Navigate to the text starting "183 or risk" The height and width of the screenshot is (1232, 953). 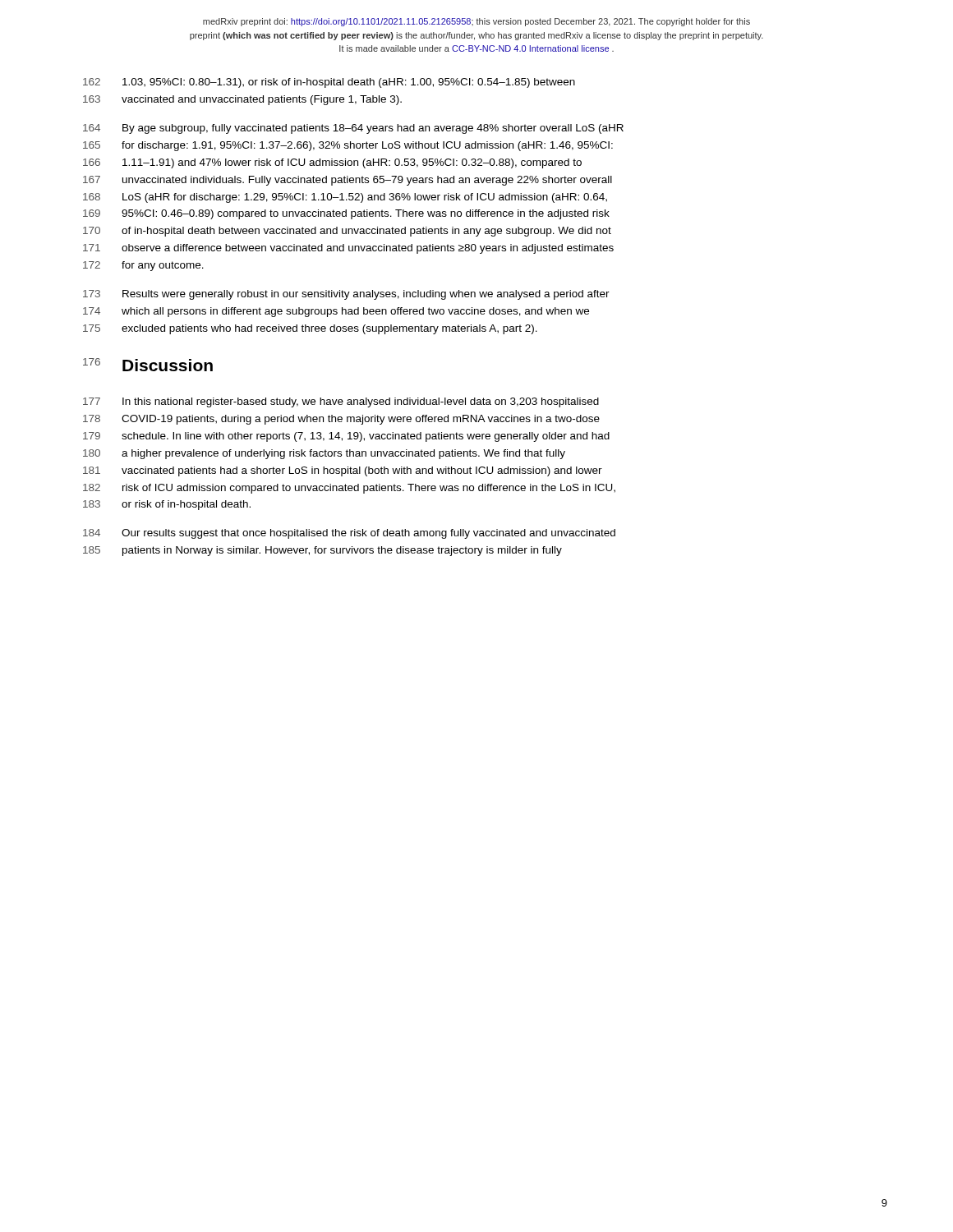pyautogui.click(x=167, y=505)
